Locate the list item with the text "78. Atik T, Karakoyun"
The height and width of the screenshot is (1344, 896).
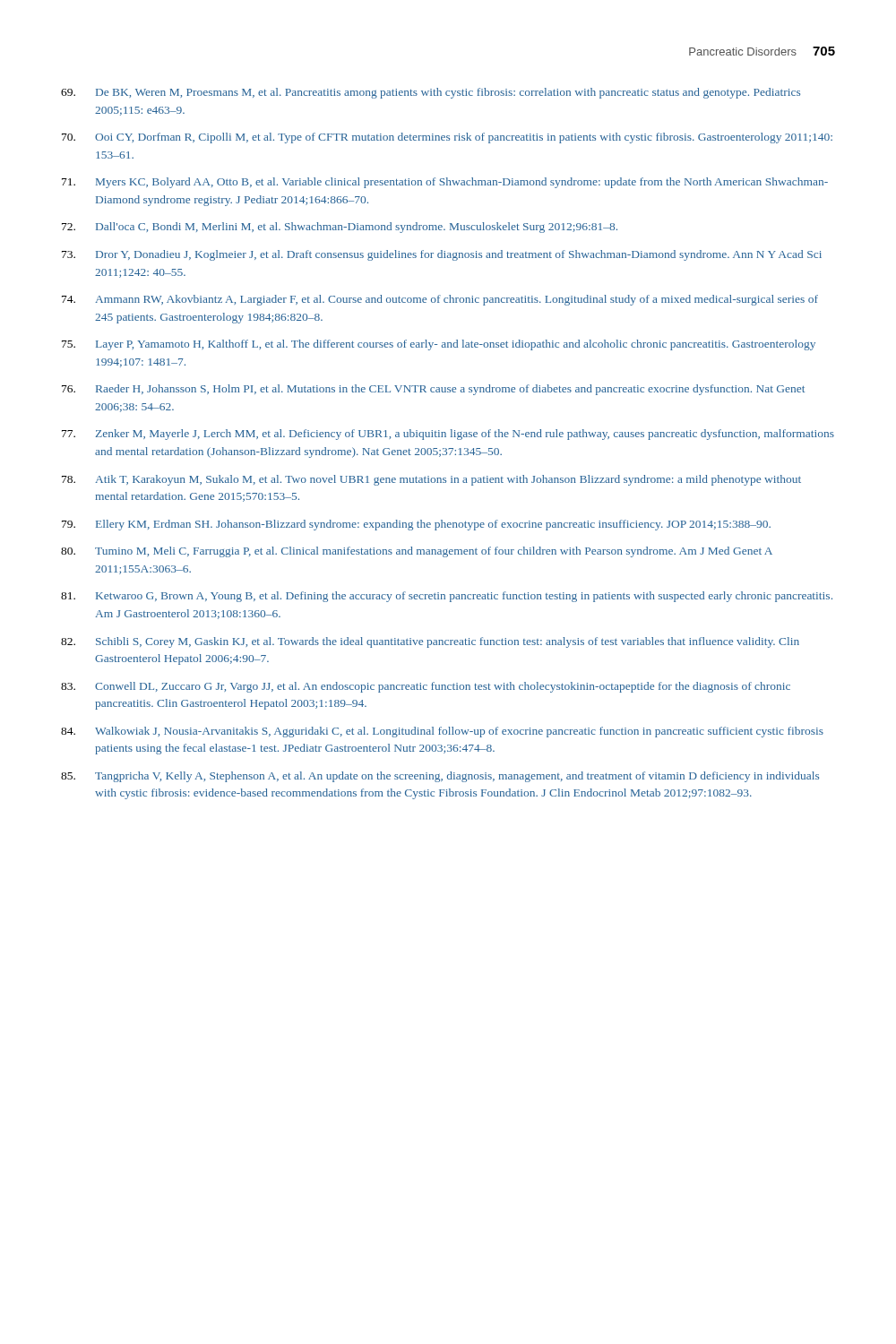(x=448, y=488)
